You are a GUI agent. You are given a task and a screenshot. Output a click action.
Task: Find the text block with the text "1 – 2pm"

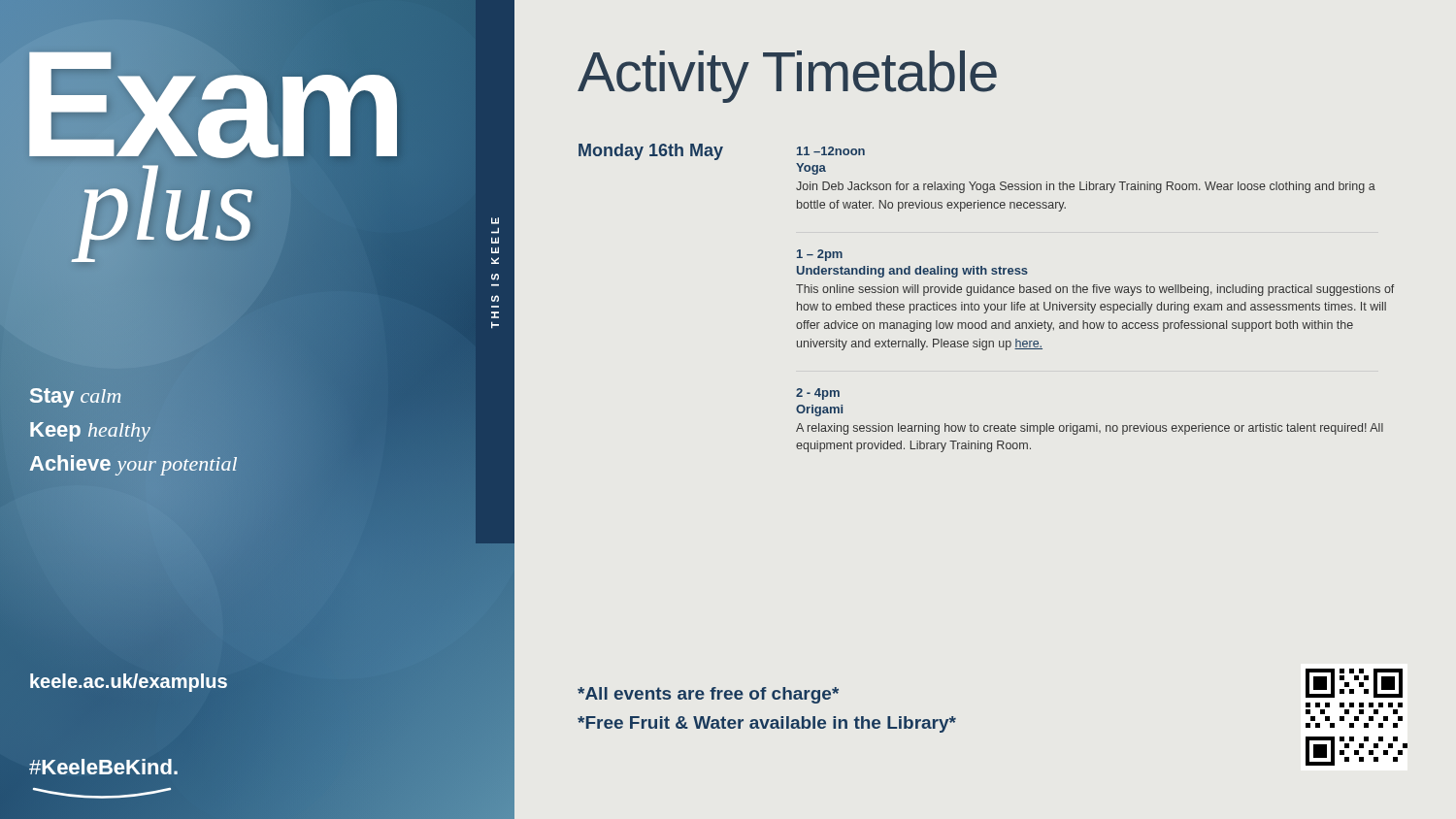(1097, 299)
